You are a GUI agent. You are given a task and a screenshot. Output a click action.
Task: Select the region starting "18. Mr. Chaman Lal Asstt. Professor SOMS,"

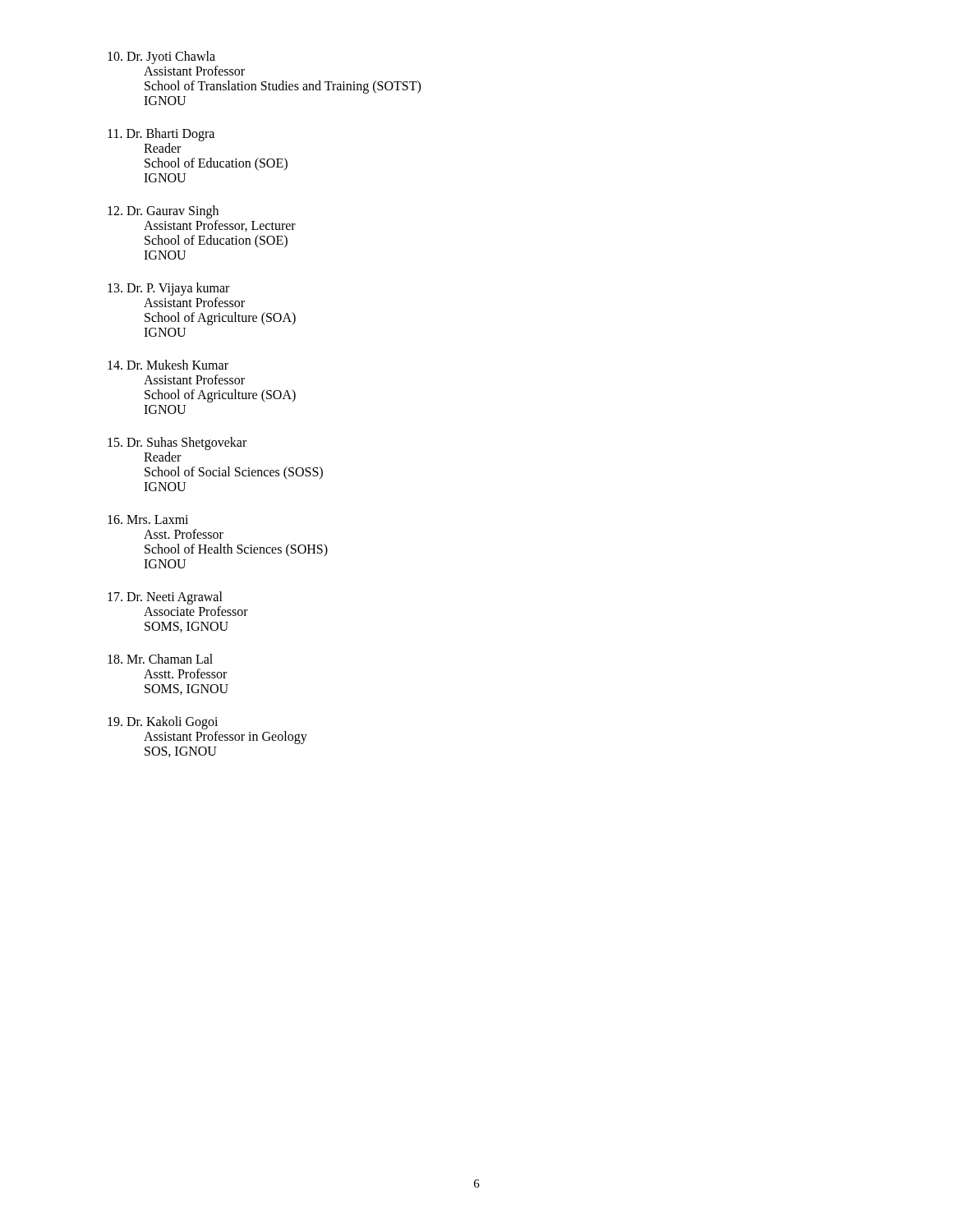pyautogui.click(x=160, y=659)
